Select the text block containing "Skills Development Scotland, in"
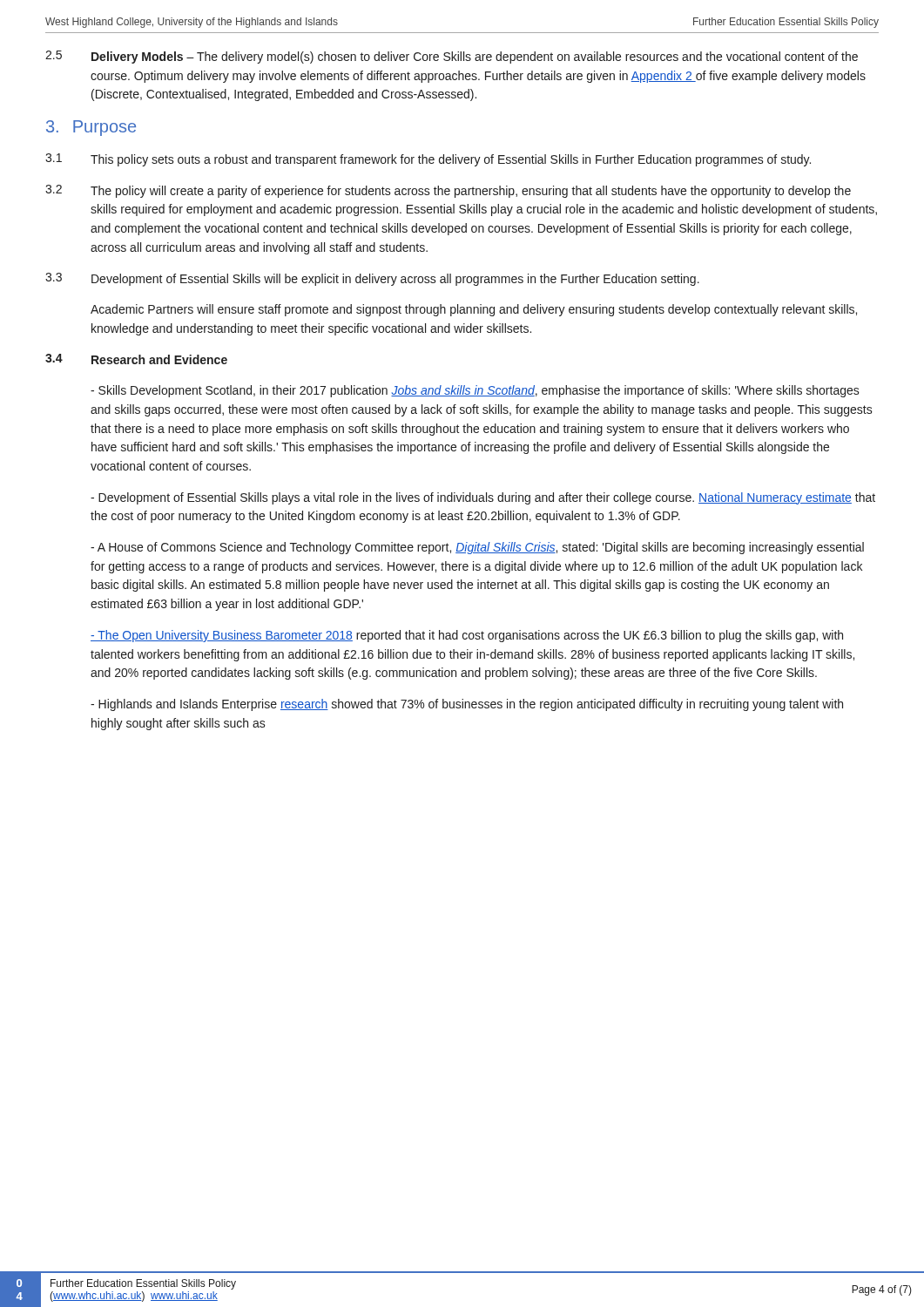Image resolution: width=924 pixels, height=1307 pixels. click(481, 428)
